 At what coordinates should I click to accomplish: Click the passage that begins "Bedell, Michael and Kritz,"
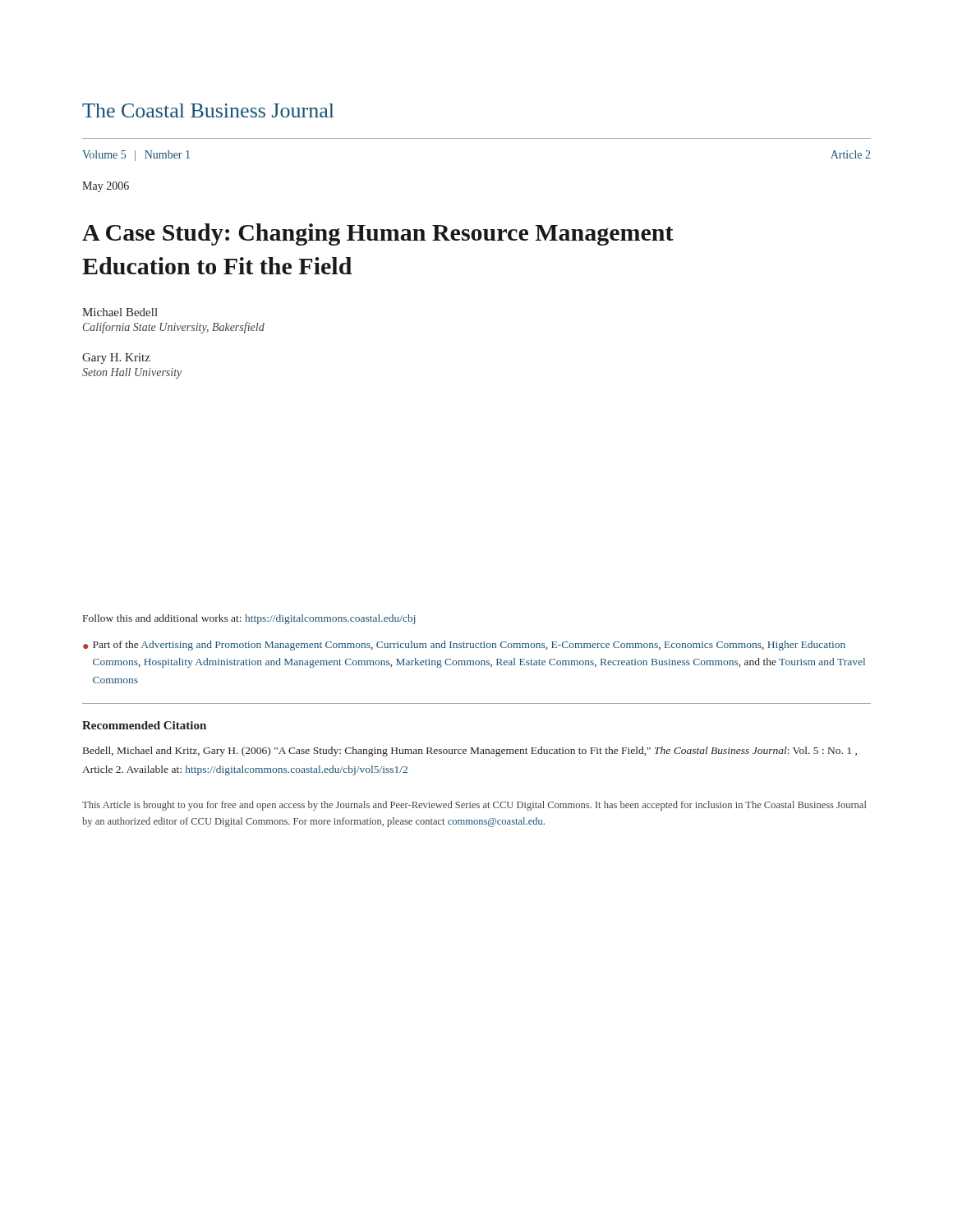[x=470, y=760]
